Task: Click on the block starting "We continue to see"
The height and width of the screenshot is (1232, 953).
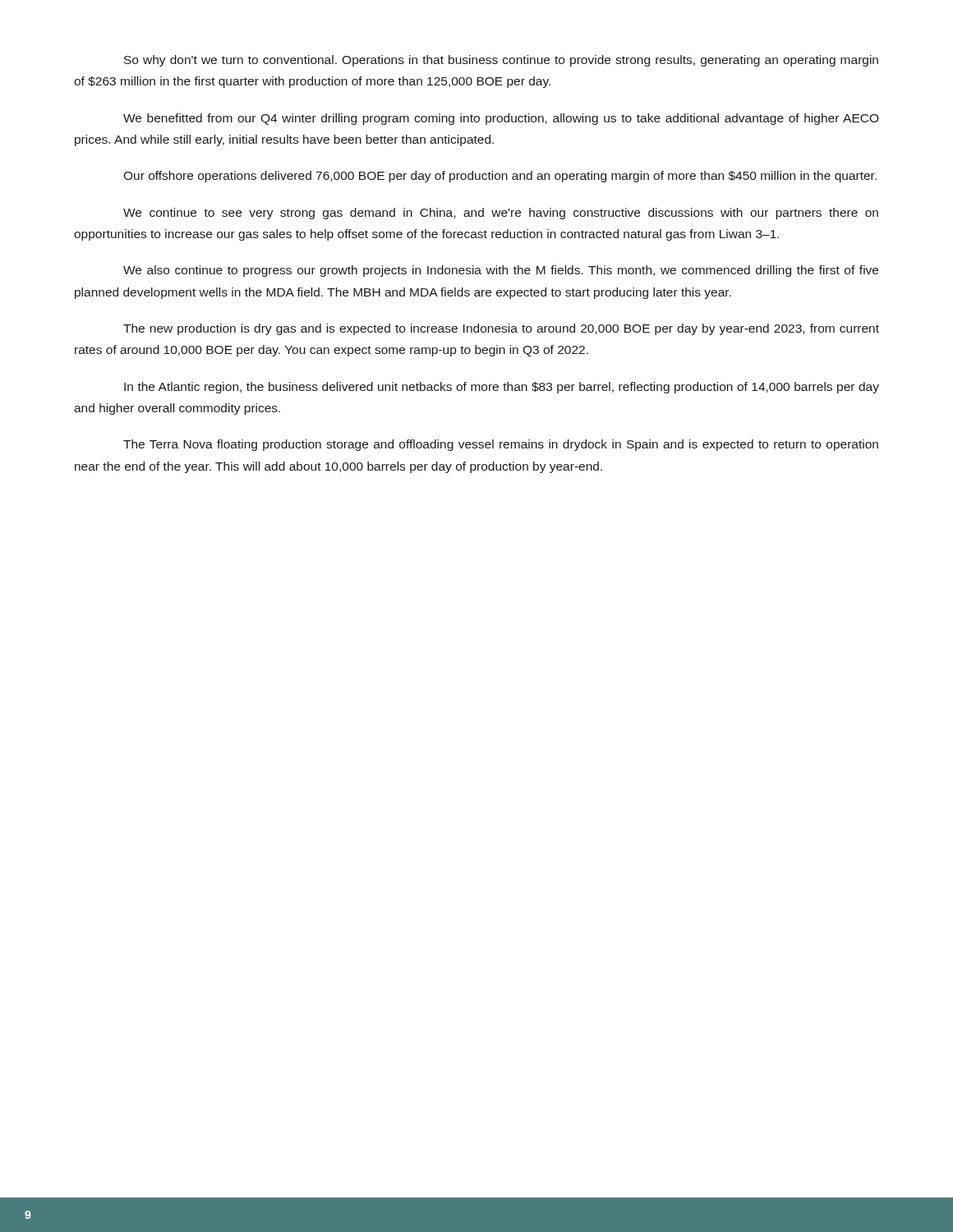Action: pyautogui.click(x=476, y=223)
